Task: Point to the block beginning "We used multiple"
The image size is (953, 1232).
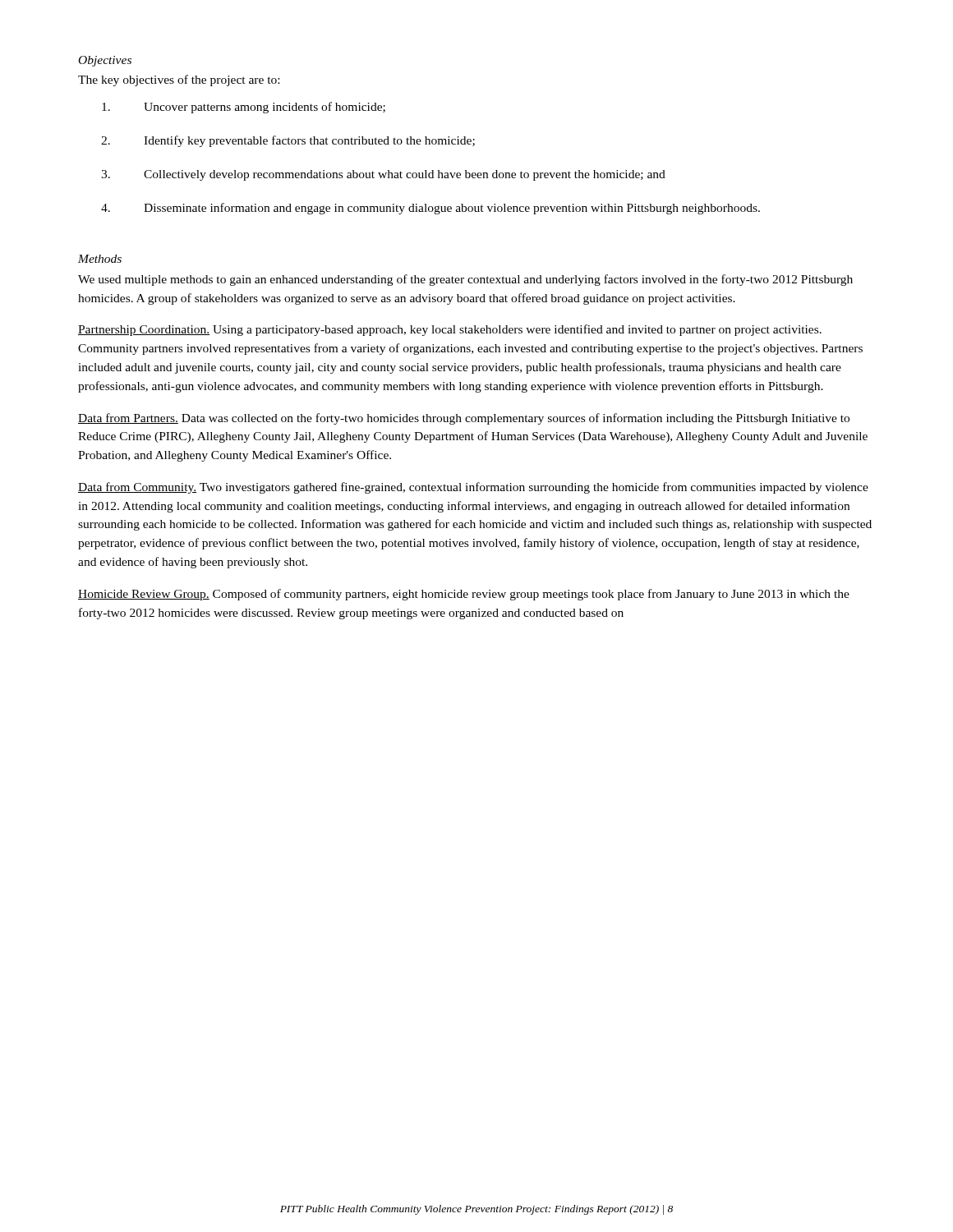Action: [x=466, y=288]
